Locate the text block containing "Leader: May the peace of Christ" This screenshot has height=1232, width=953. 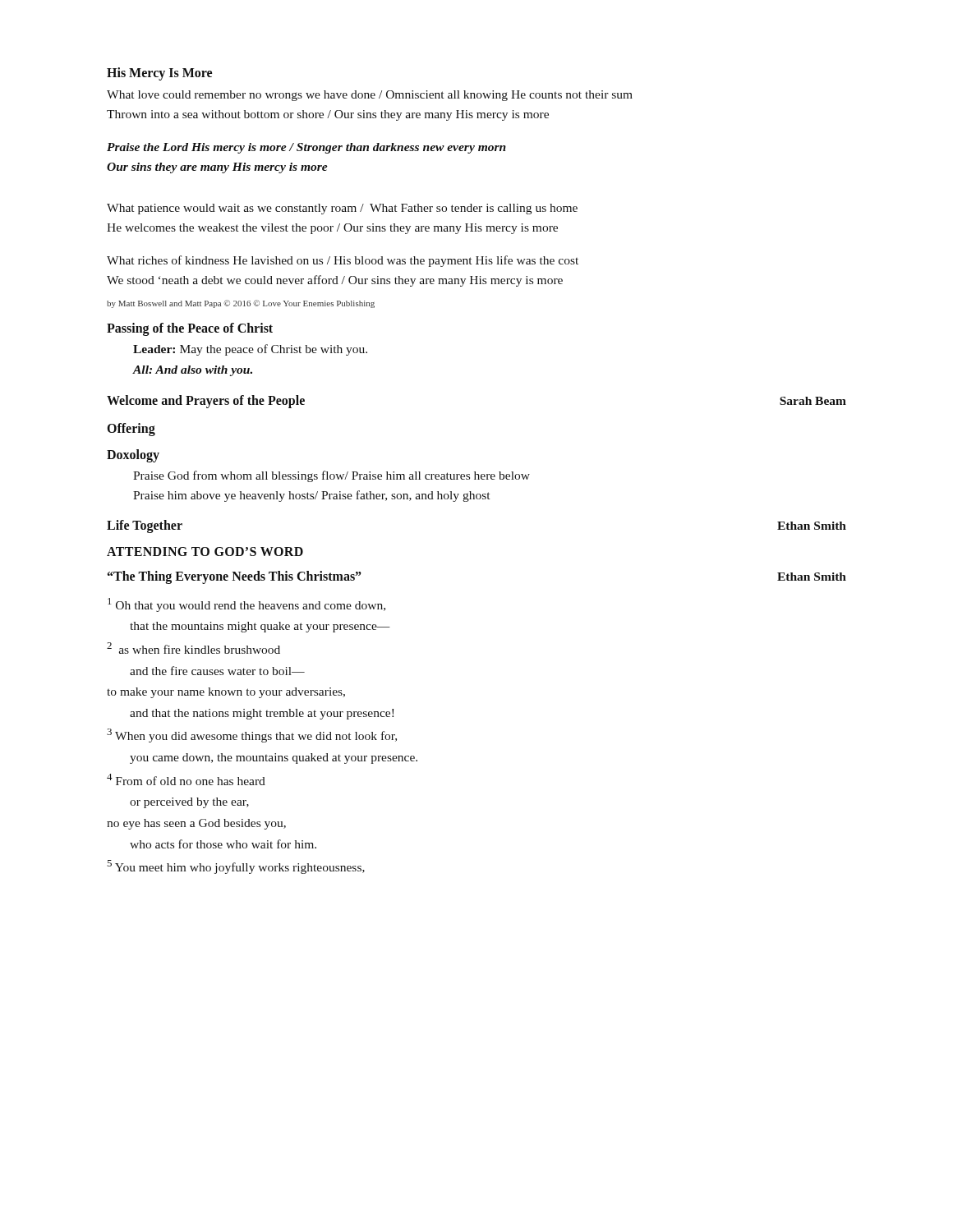click(251, 359)
